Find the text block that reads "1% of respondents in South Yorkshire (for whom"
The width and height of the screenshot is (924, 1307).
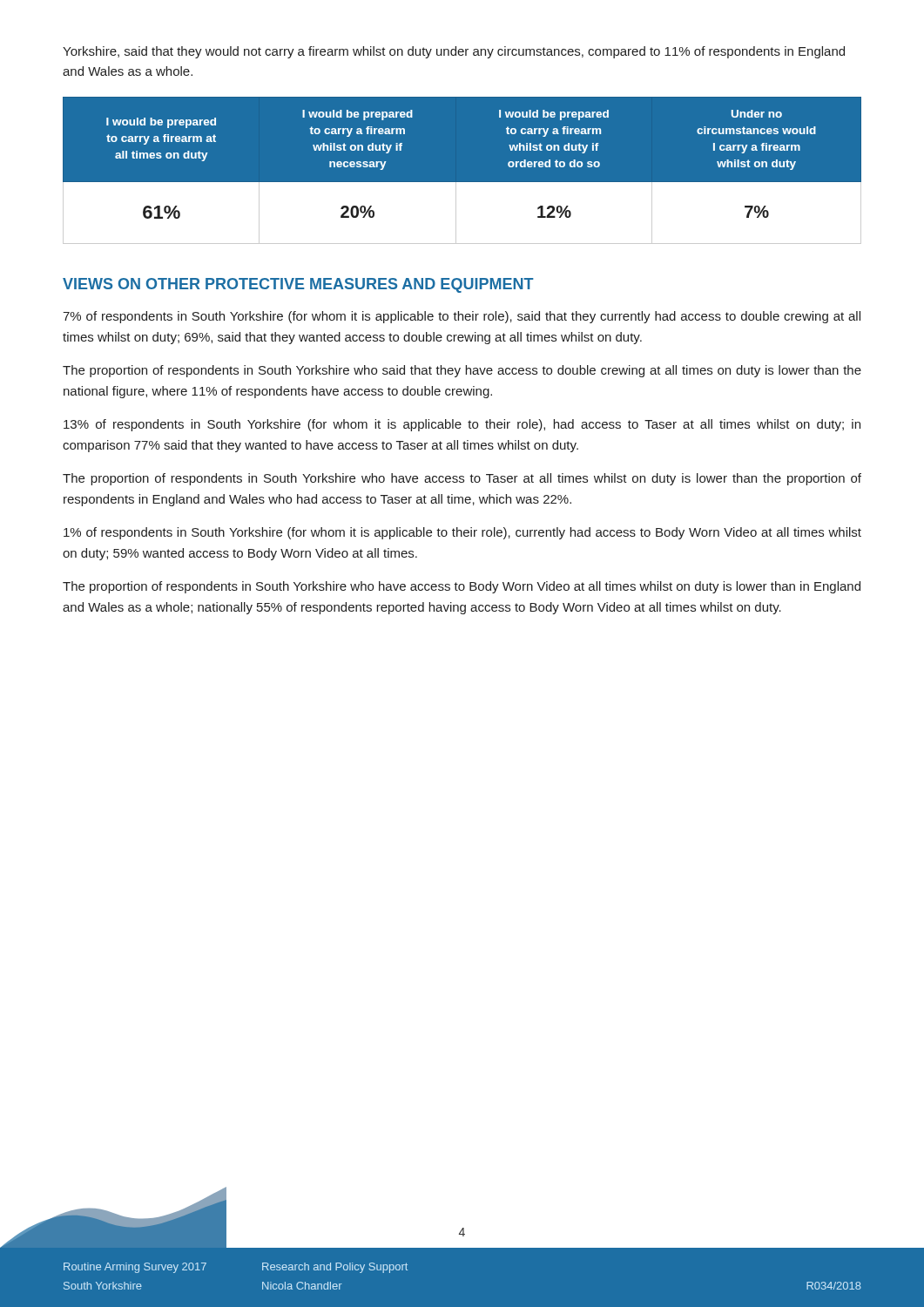[x=462, y=542]
